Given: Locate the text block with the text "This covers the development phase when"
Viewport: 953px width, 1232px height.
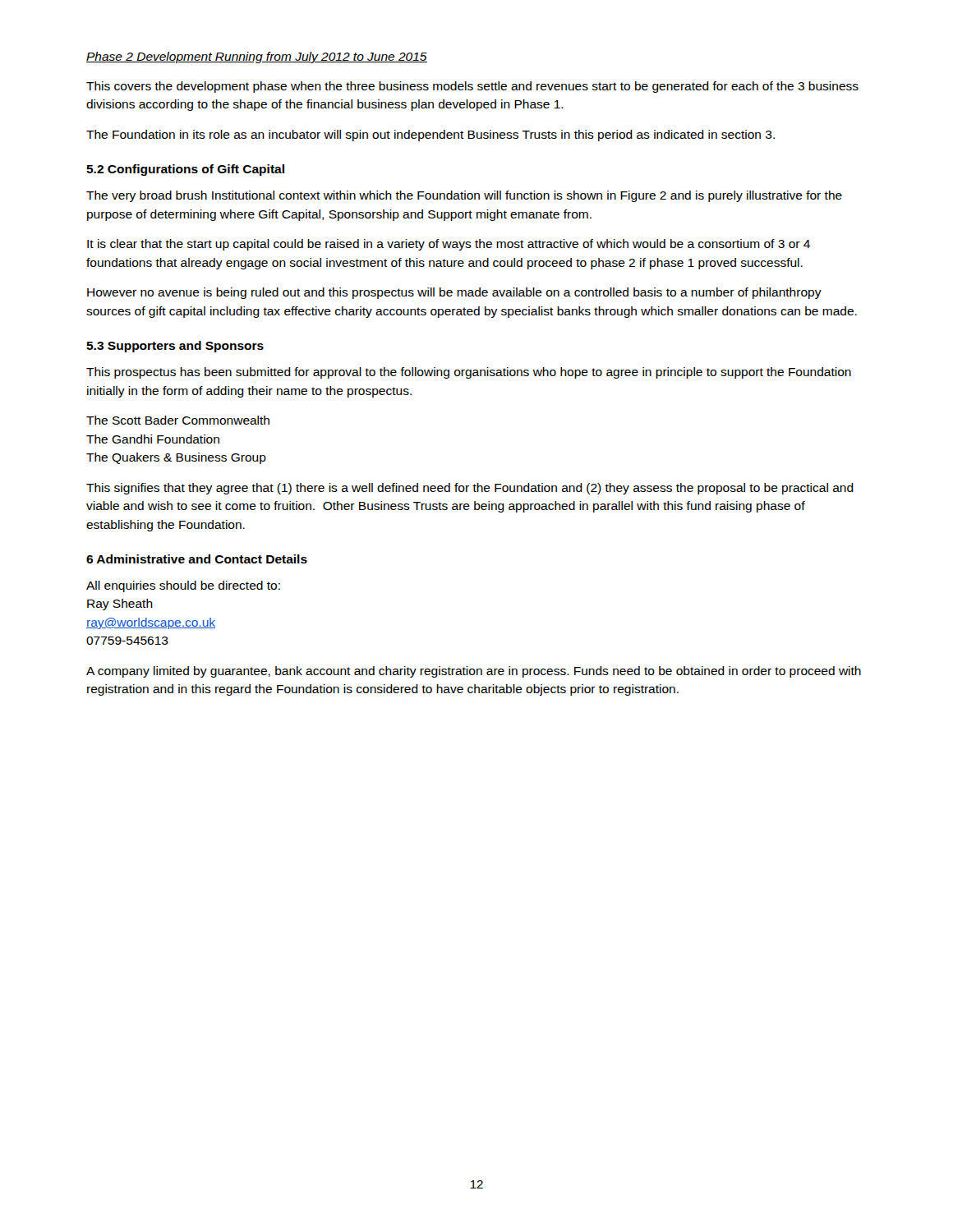Looking at the screenshot, I should (x=476, y=96).
